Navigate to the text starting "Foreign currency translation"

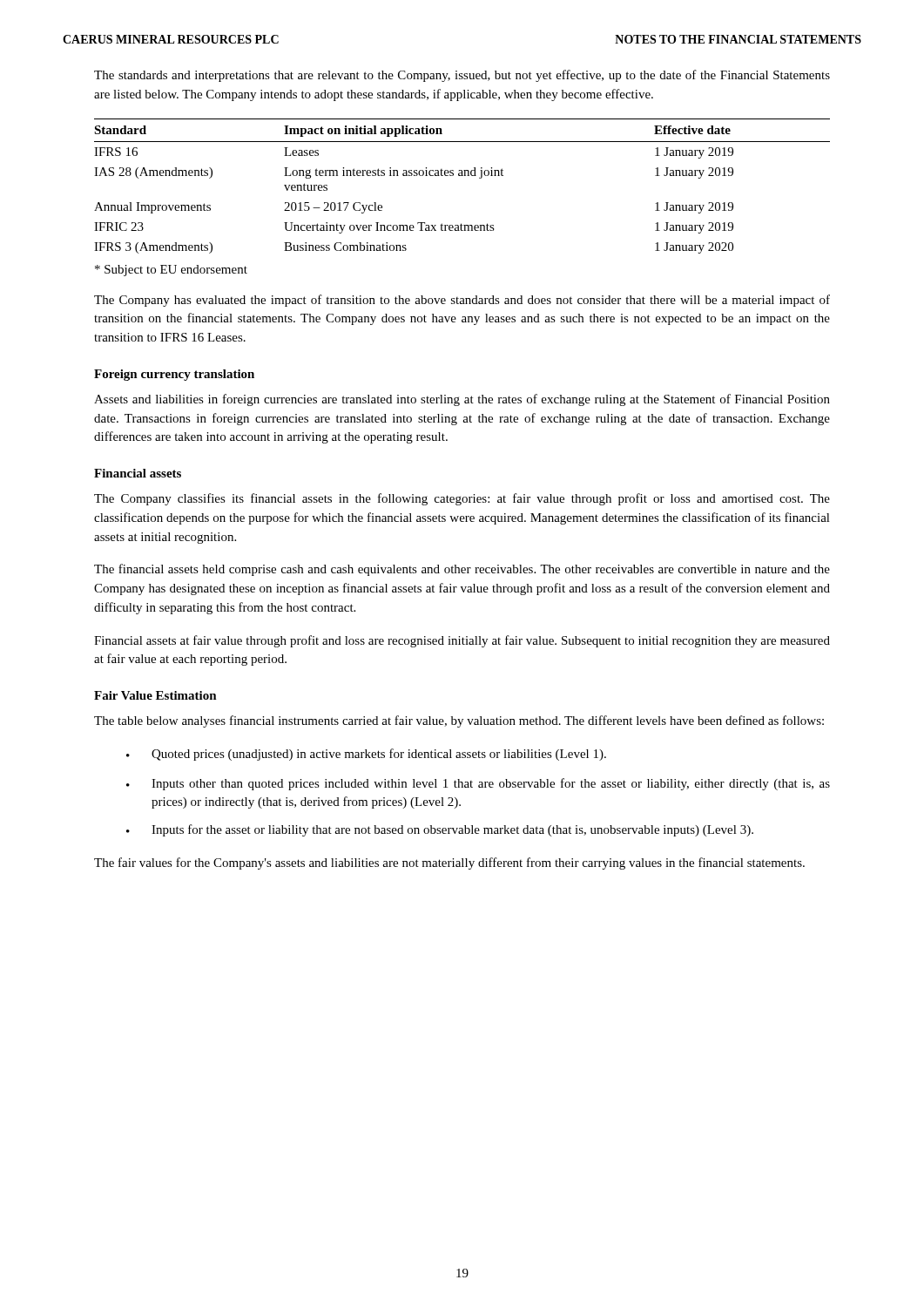[174, 374]
